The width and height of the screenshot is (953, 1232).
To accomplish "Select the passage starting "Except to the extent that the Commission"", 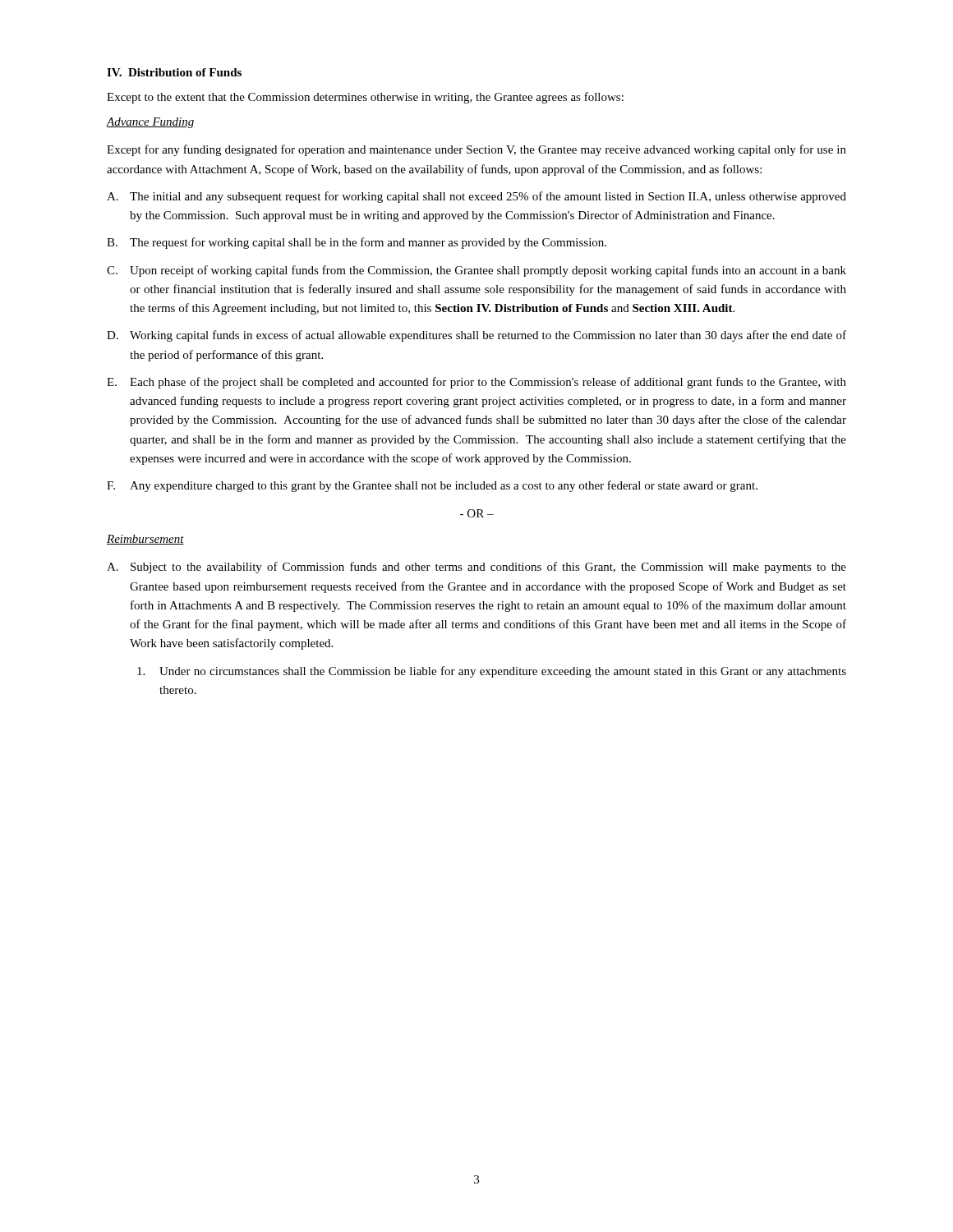I will [366, 97].
